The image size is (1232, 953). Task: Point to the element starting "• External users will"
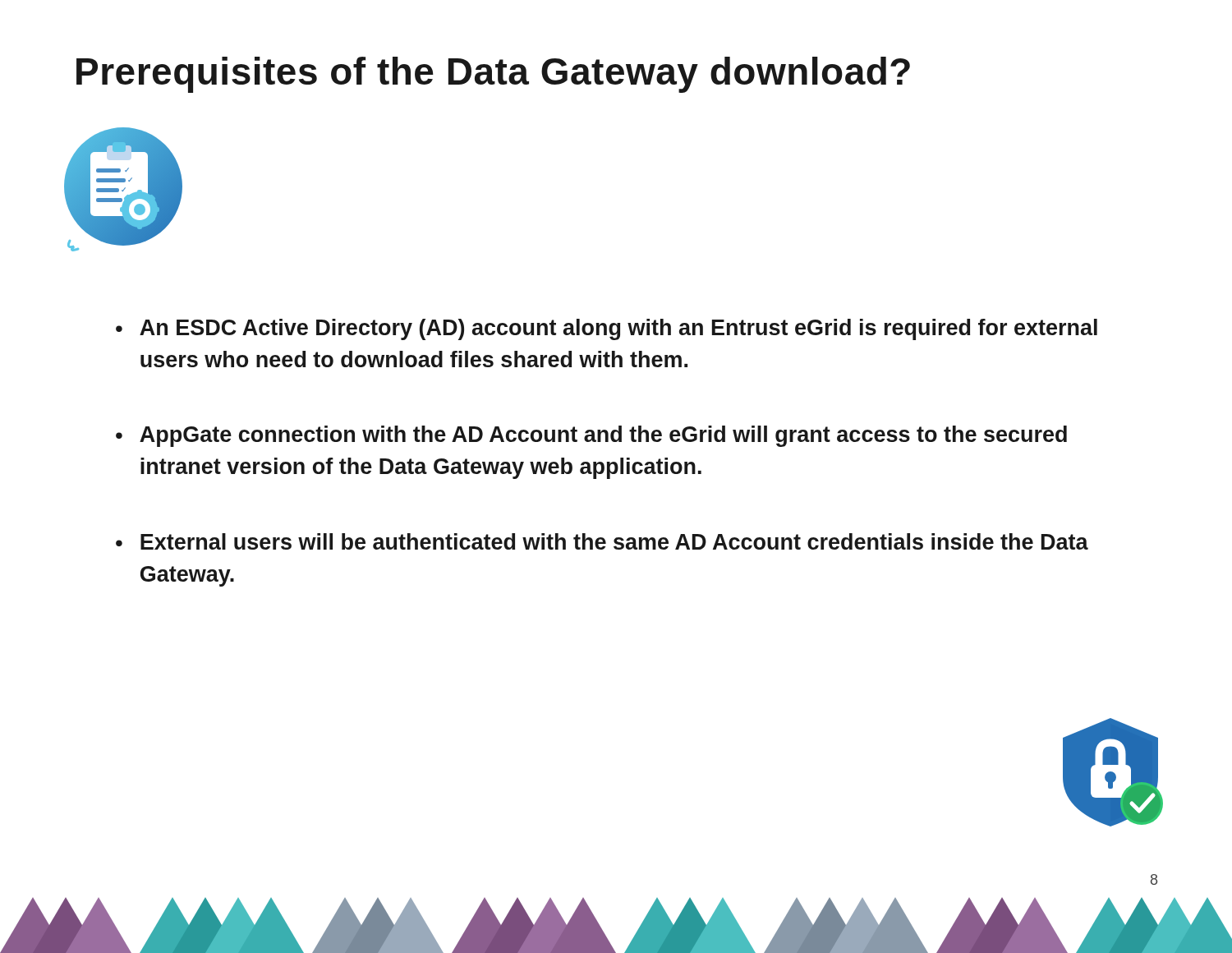point(632,558)
